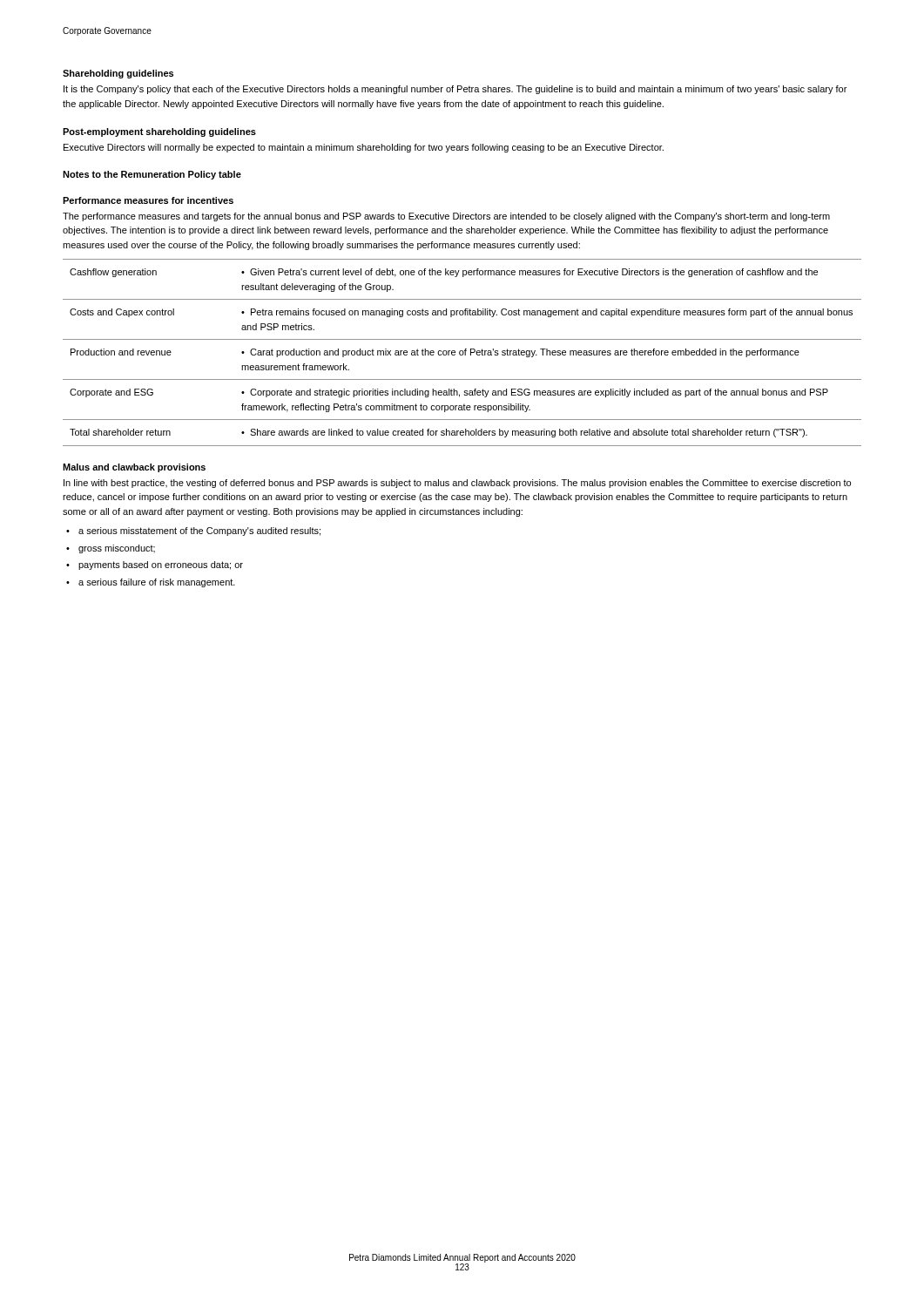
Task: Select the text block with the text "In line with best practice, the"
Action: click(457, 497)
